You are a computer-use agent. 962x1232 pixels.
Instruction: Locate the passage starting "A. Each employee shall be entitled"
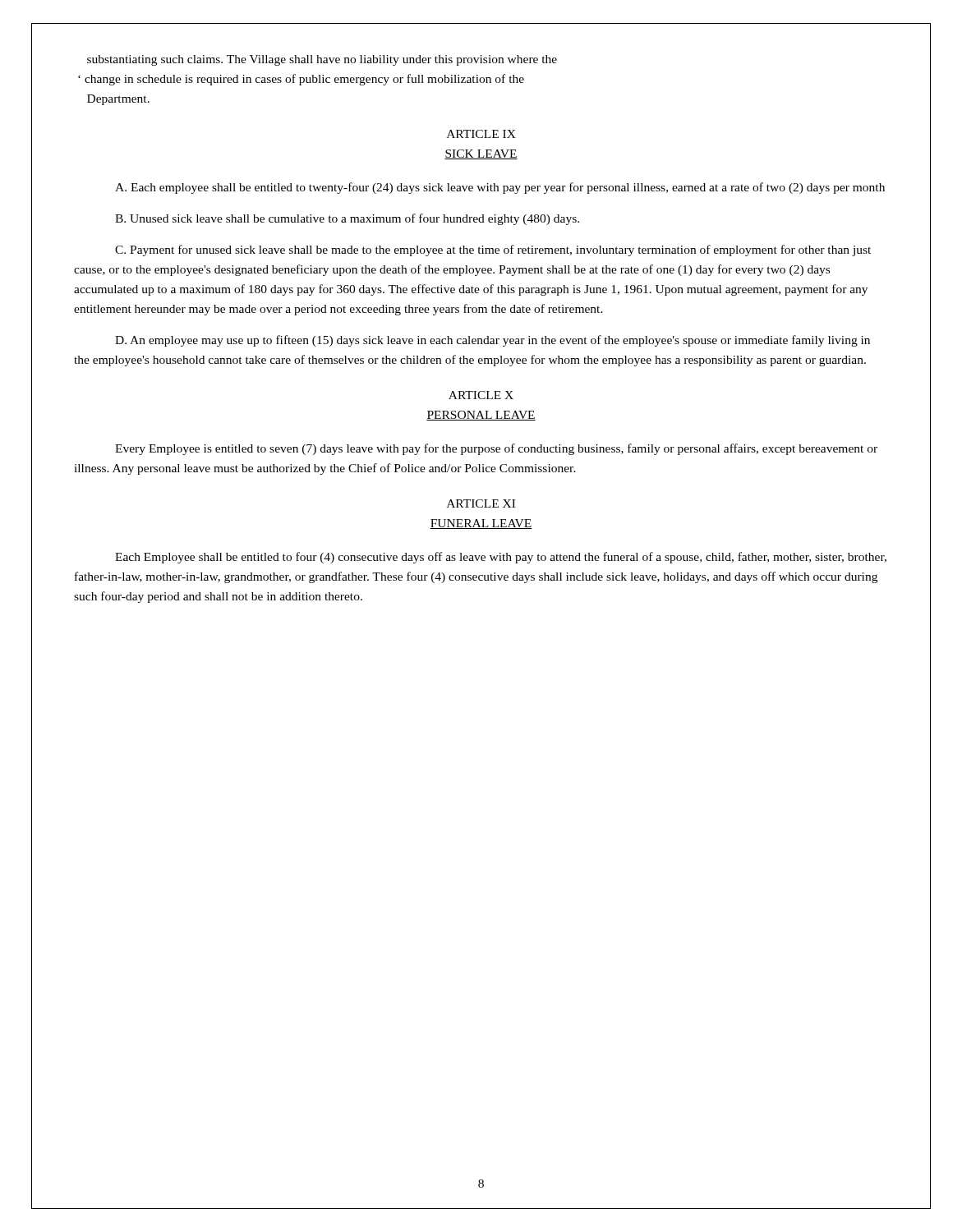pyautogui.click(x=500, y=187)
